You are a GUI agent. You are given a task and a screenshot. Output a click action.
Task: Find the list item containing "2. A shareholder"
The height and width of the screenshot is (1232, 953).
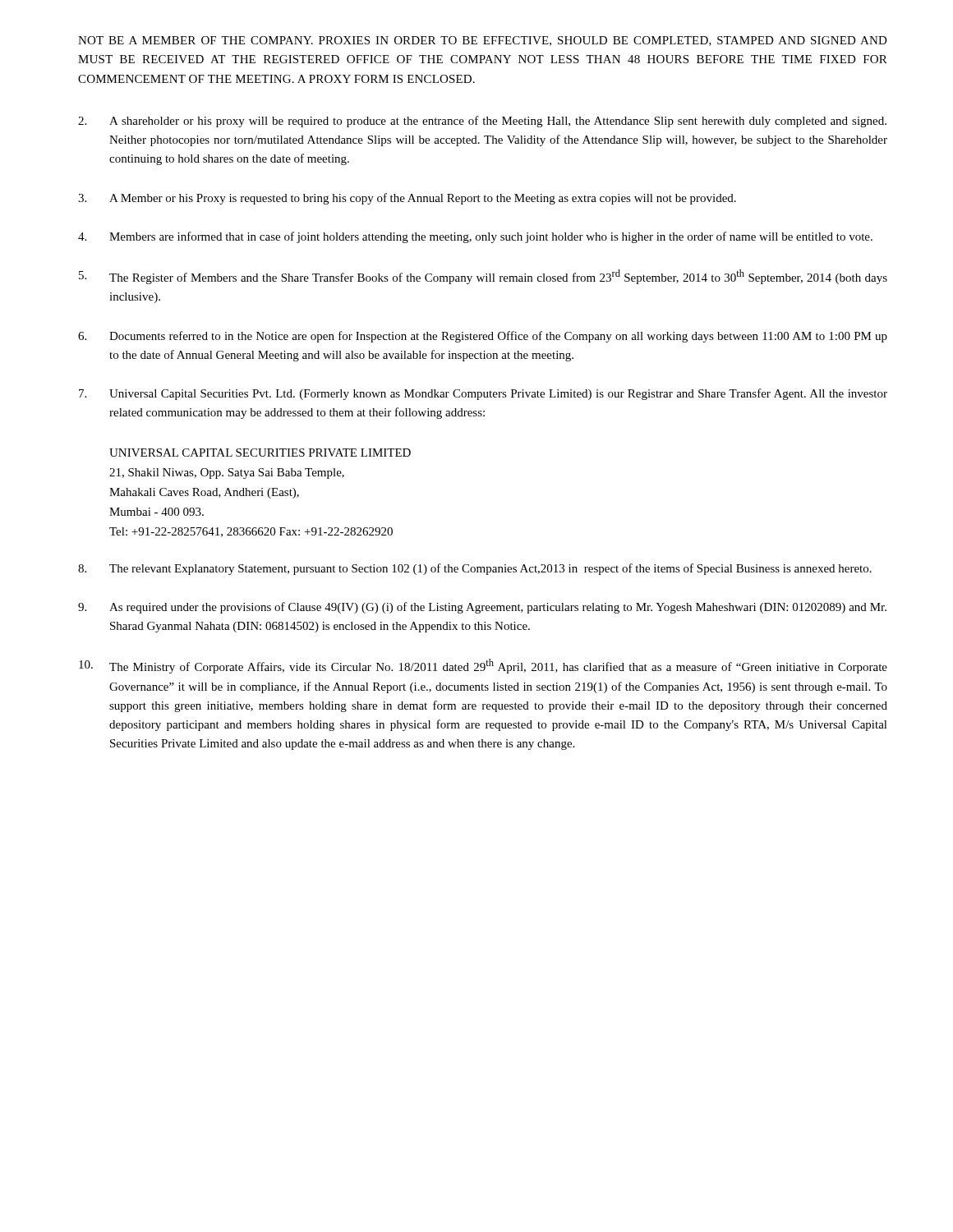click(x=483, y=140)
